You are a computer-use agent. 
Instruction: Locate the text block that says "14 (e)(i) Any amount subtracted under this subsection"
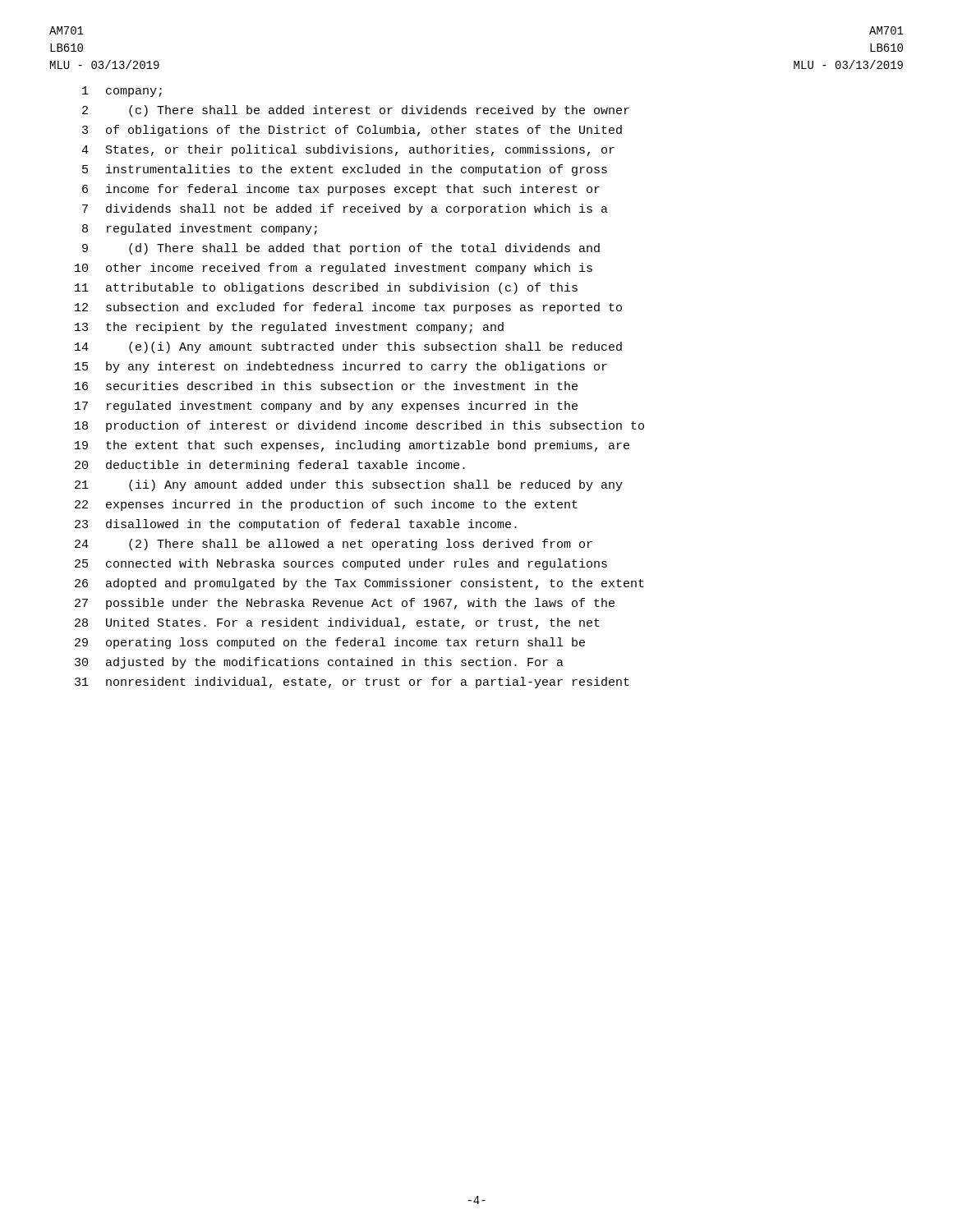tap(476, 407)
